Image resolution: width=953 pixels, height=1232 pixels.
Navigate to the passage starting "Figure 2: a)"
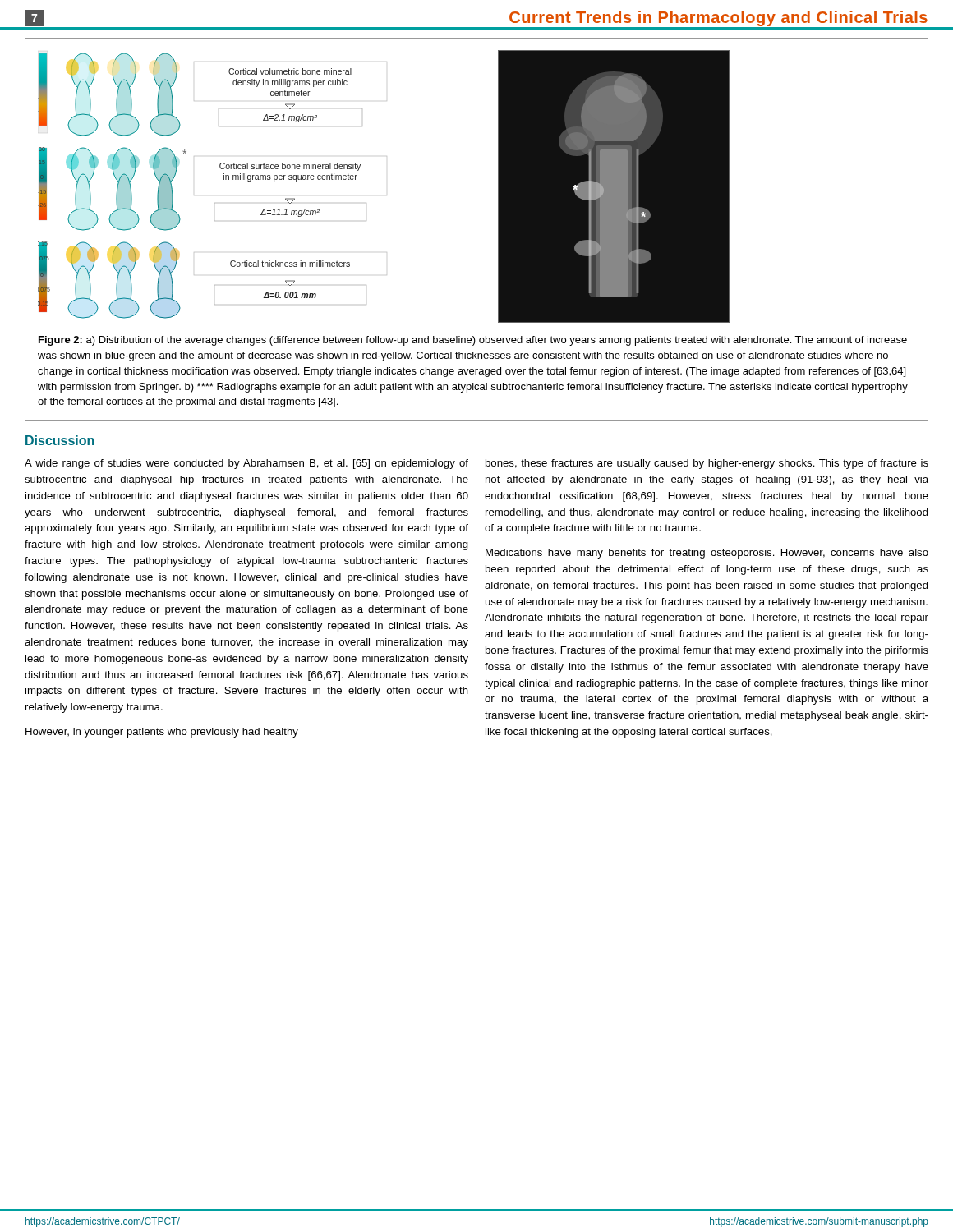point(473,371)
